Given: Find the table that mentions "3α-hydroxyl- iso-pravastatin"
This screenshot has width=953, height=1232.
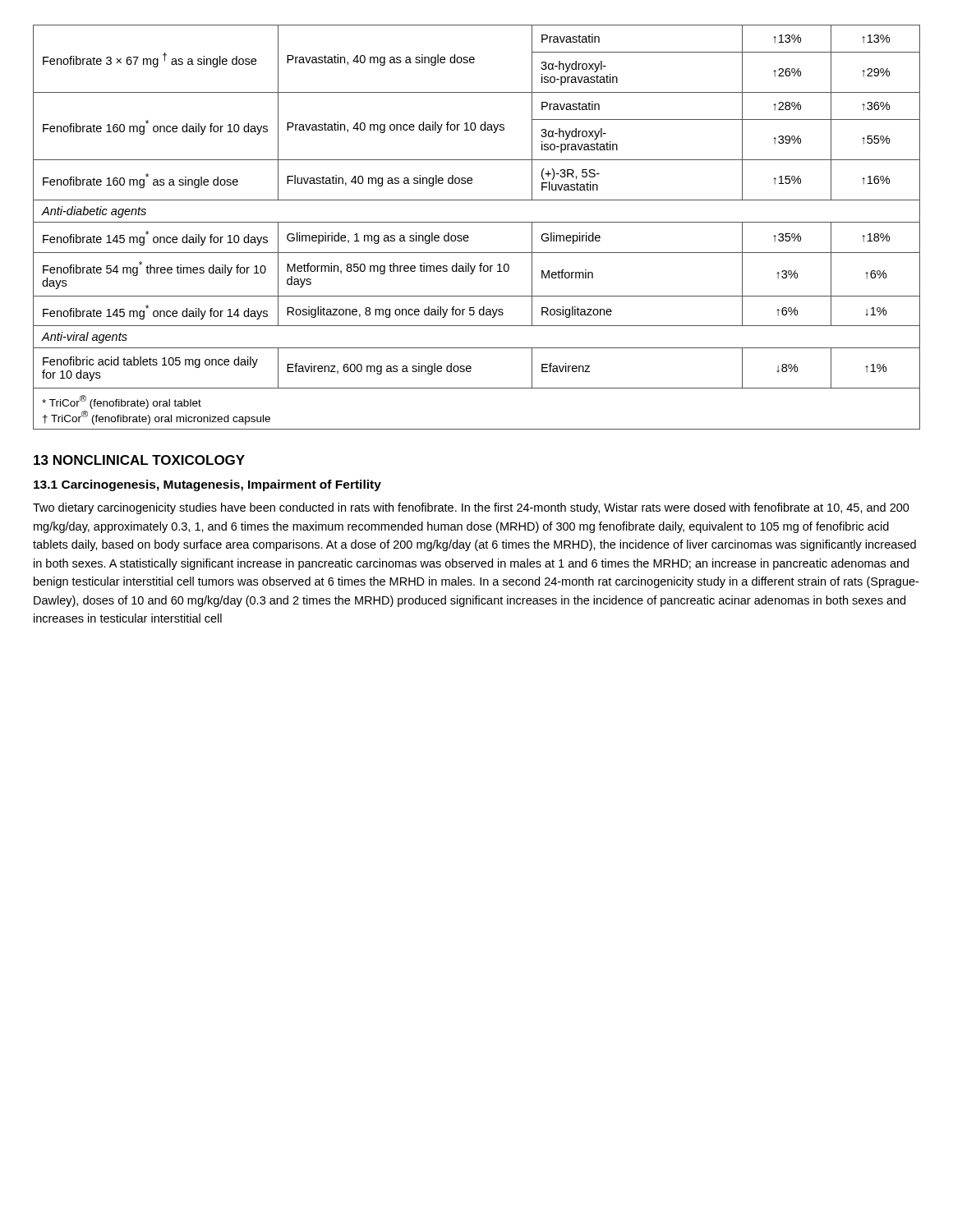Looking at the screenshot, I should [476, 227].
